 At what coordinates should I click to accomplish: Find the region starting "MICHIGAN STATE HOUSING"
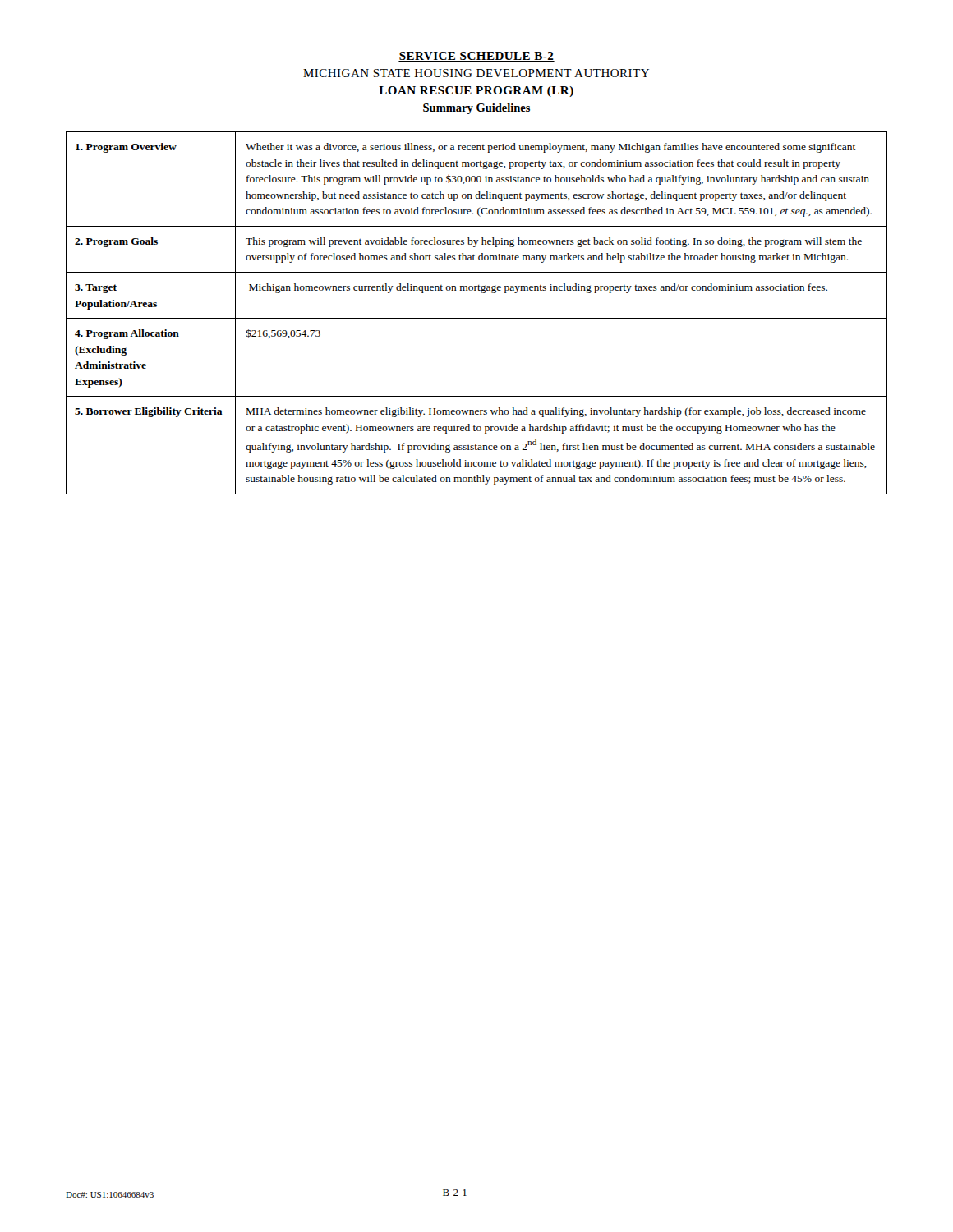pyautogui.click(x=476, y=73)
